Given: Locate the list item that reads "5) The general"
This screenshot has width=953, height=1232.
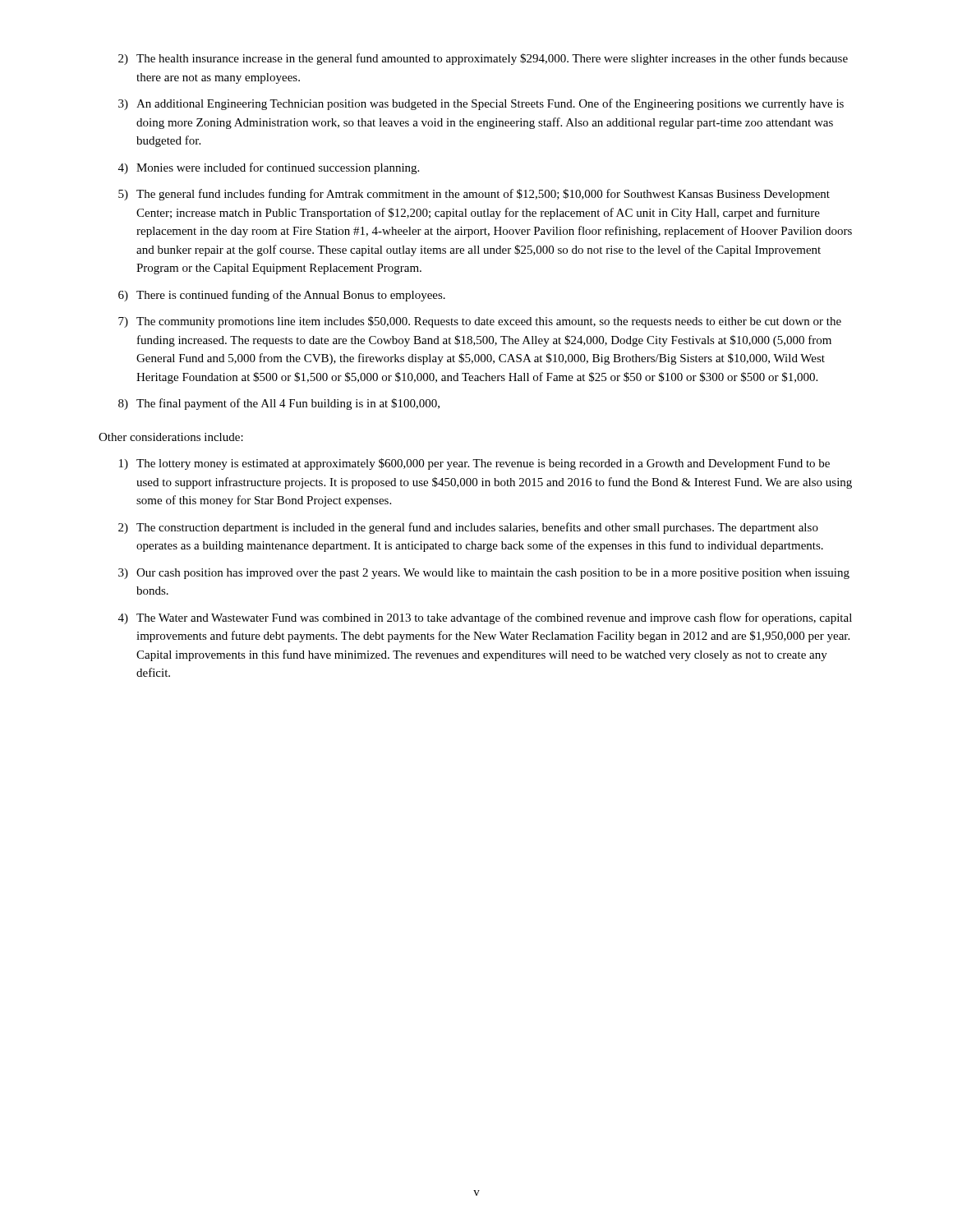Looking at the screenshot, I should (476, 231).
